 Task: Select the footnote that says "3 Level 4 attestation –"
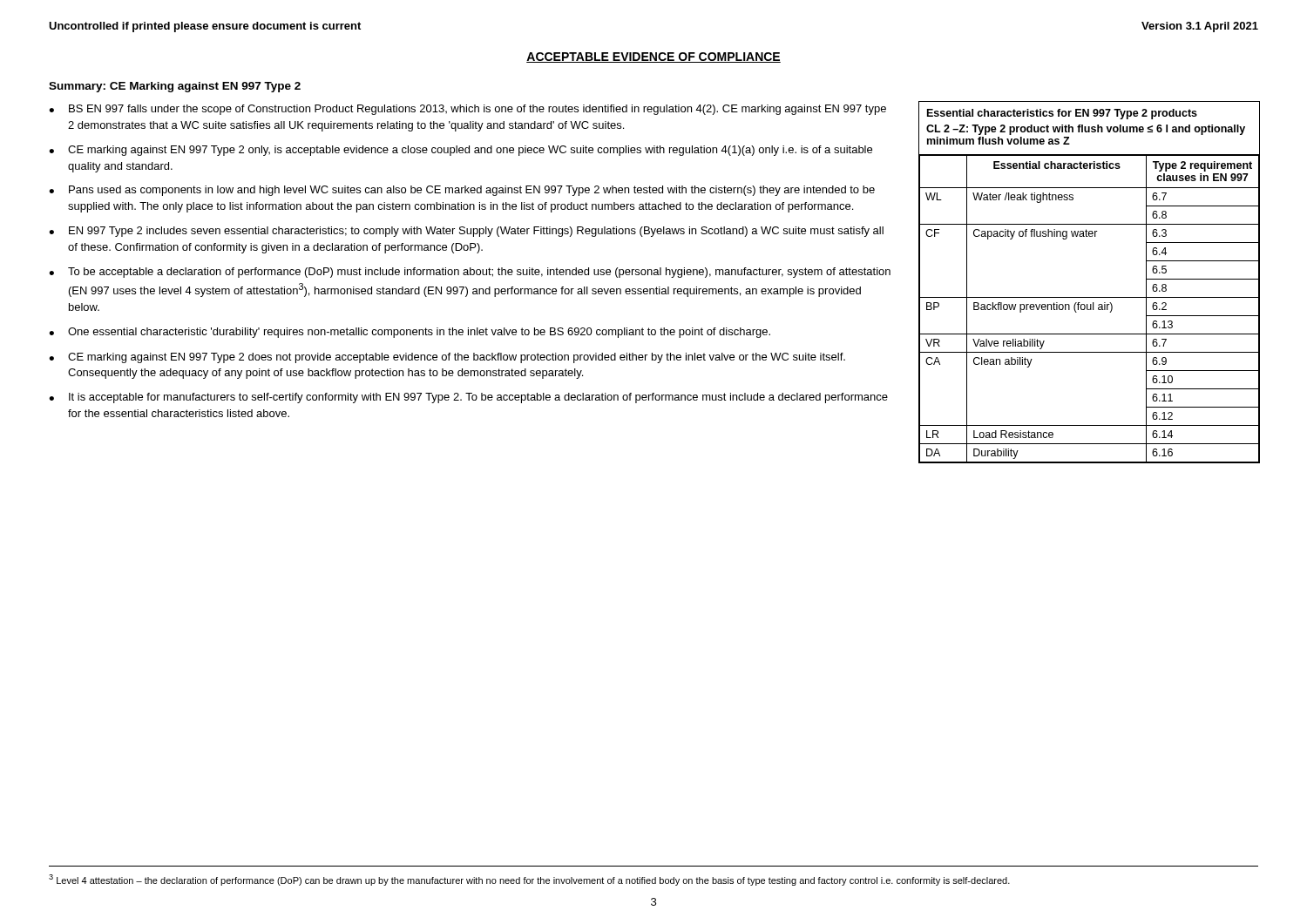(x=529, y=879)
